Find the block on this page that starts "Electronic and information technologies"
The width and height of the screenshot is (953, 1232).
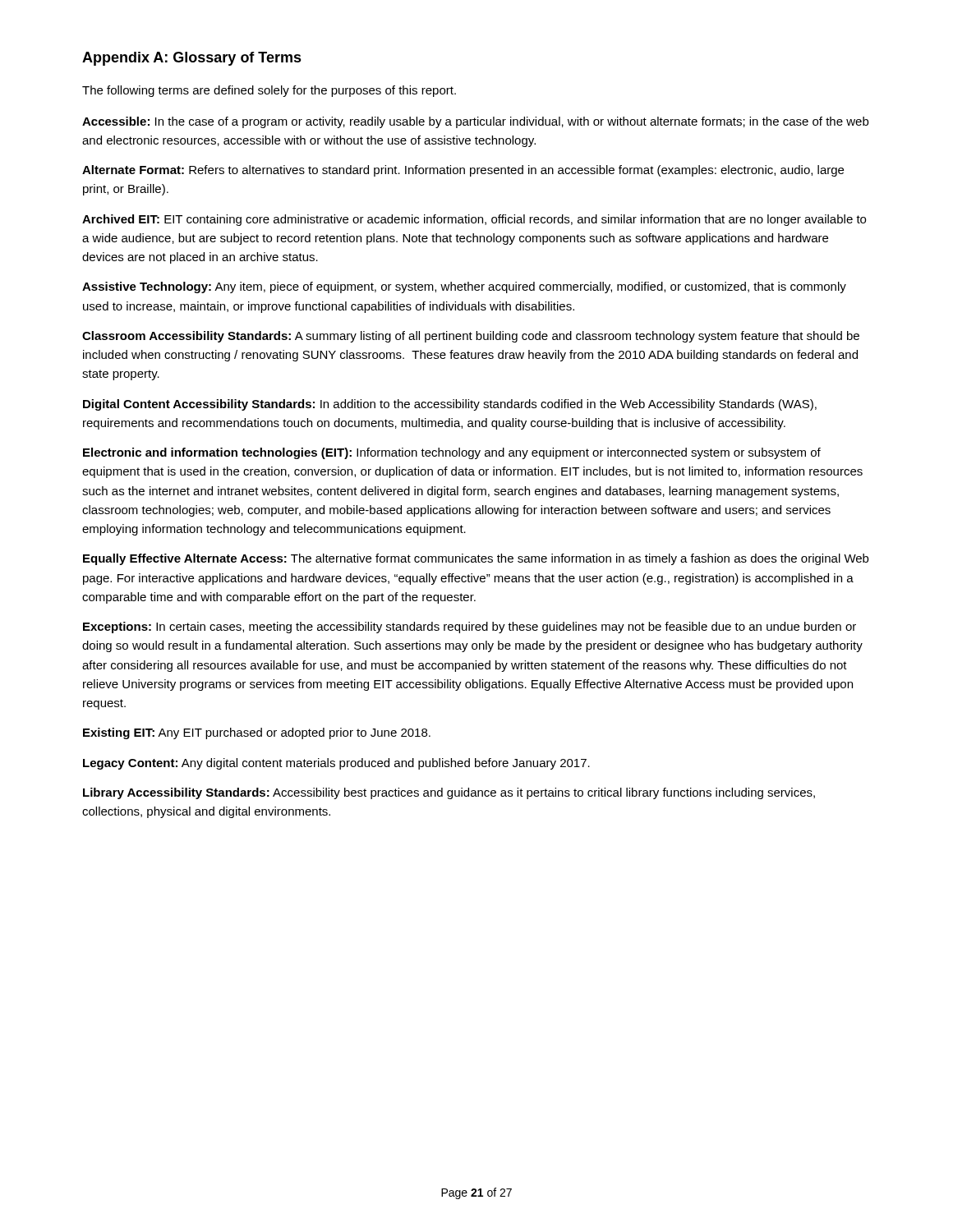tap(472, 490)
